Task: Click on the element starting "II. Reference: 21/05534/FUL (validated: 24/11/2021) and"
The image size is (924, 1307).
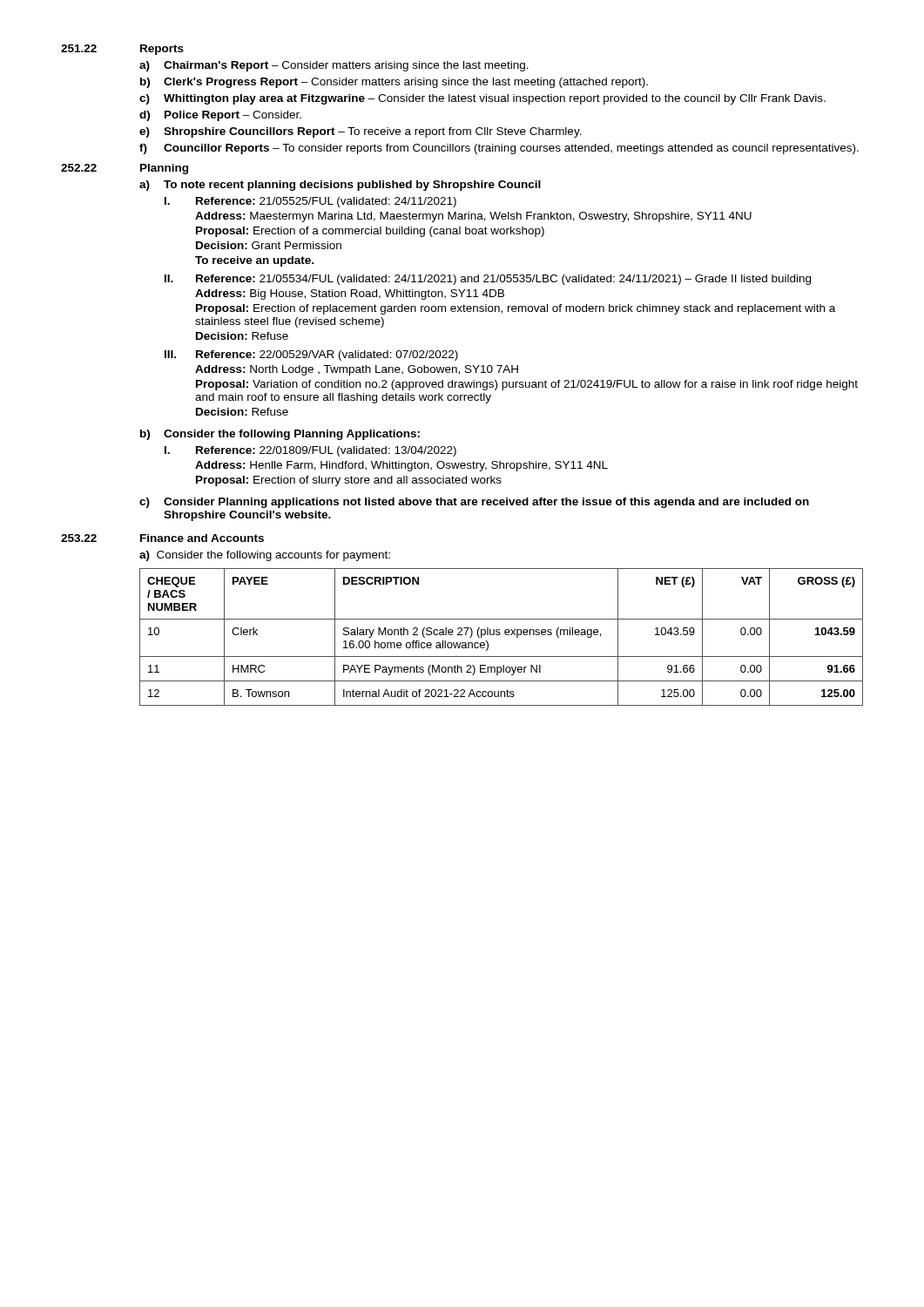Action: (513, 308)
